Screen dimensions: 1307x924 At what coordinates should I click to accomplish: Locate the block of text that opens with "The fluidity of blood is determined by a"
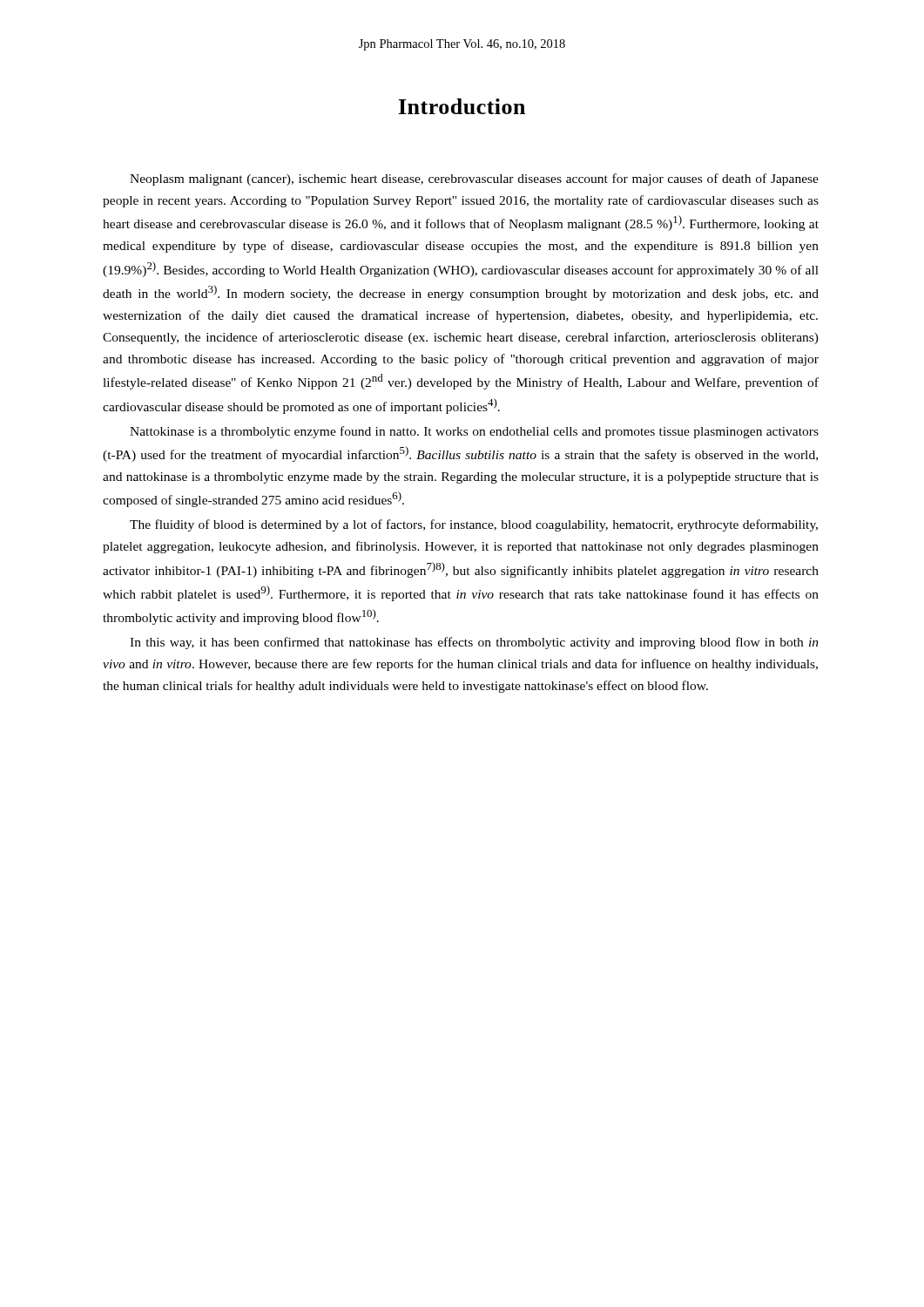pos(461,571)
